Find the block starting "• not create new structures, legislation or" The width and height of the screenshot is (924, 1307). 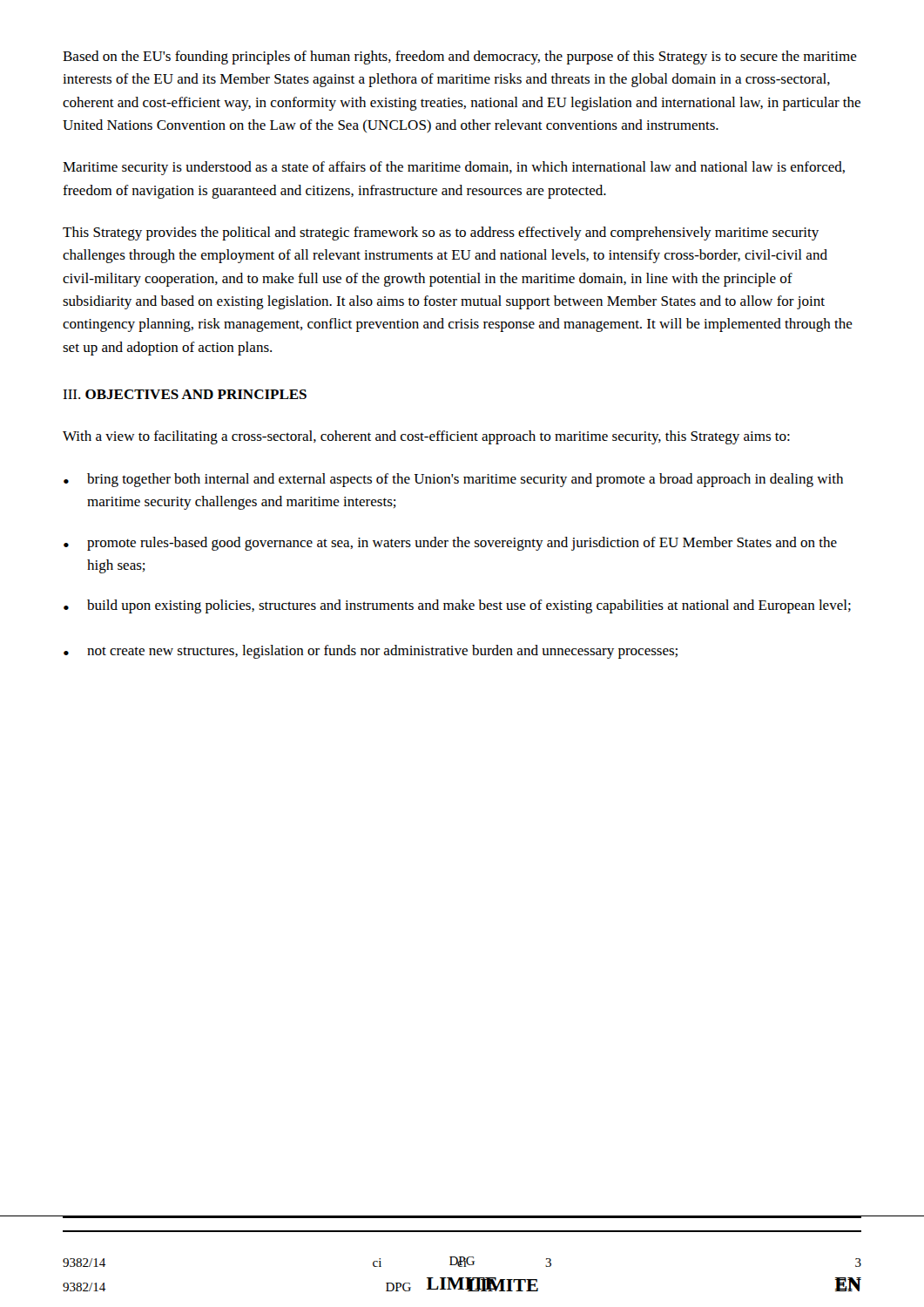tap(462, 653)
